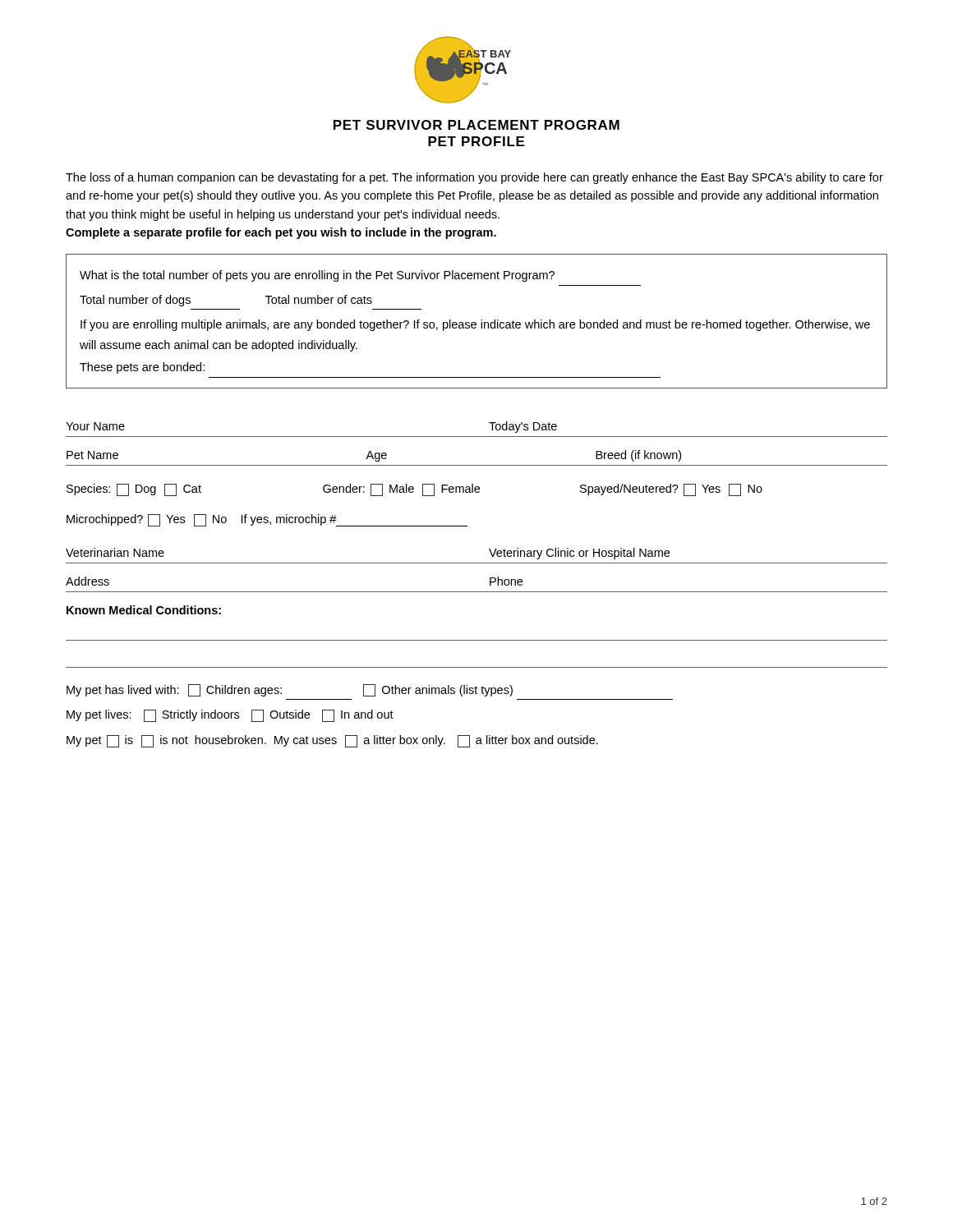The width and height of the screenshot is (953, 1232).
Task: Select the region starting "The loss of a human companion"
Action: tap(474, 205)
